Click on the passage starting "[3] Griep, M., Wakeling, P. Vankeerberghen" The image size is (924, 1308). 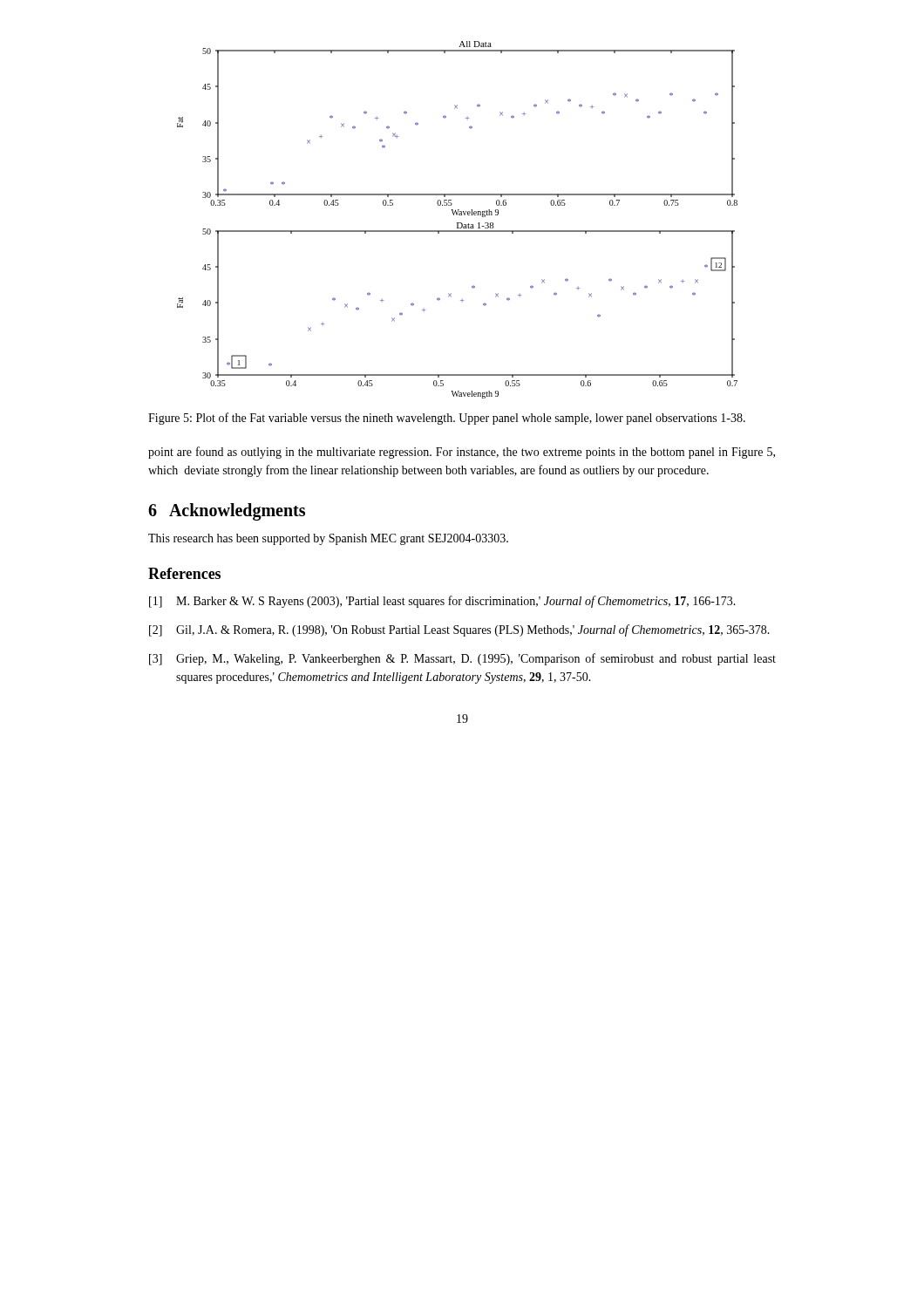click(462, 668)
